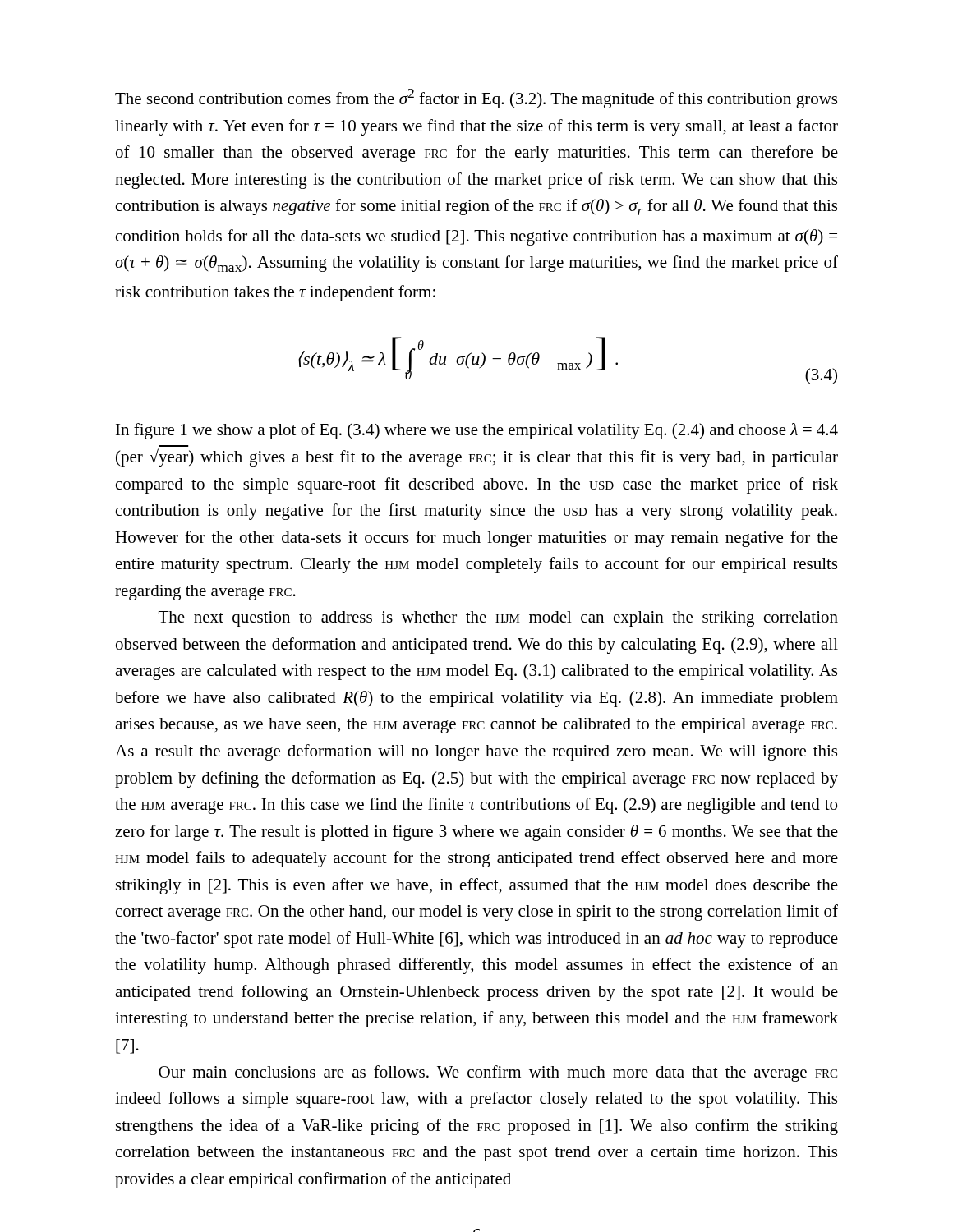
Task: Select the text starting "⟨s(t,θ)⟩λ ≃ λ [ ∫"
Action: click(567, 361)
